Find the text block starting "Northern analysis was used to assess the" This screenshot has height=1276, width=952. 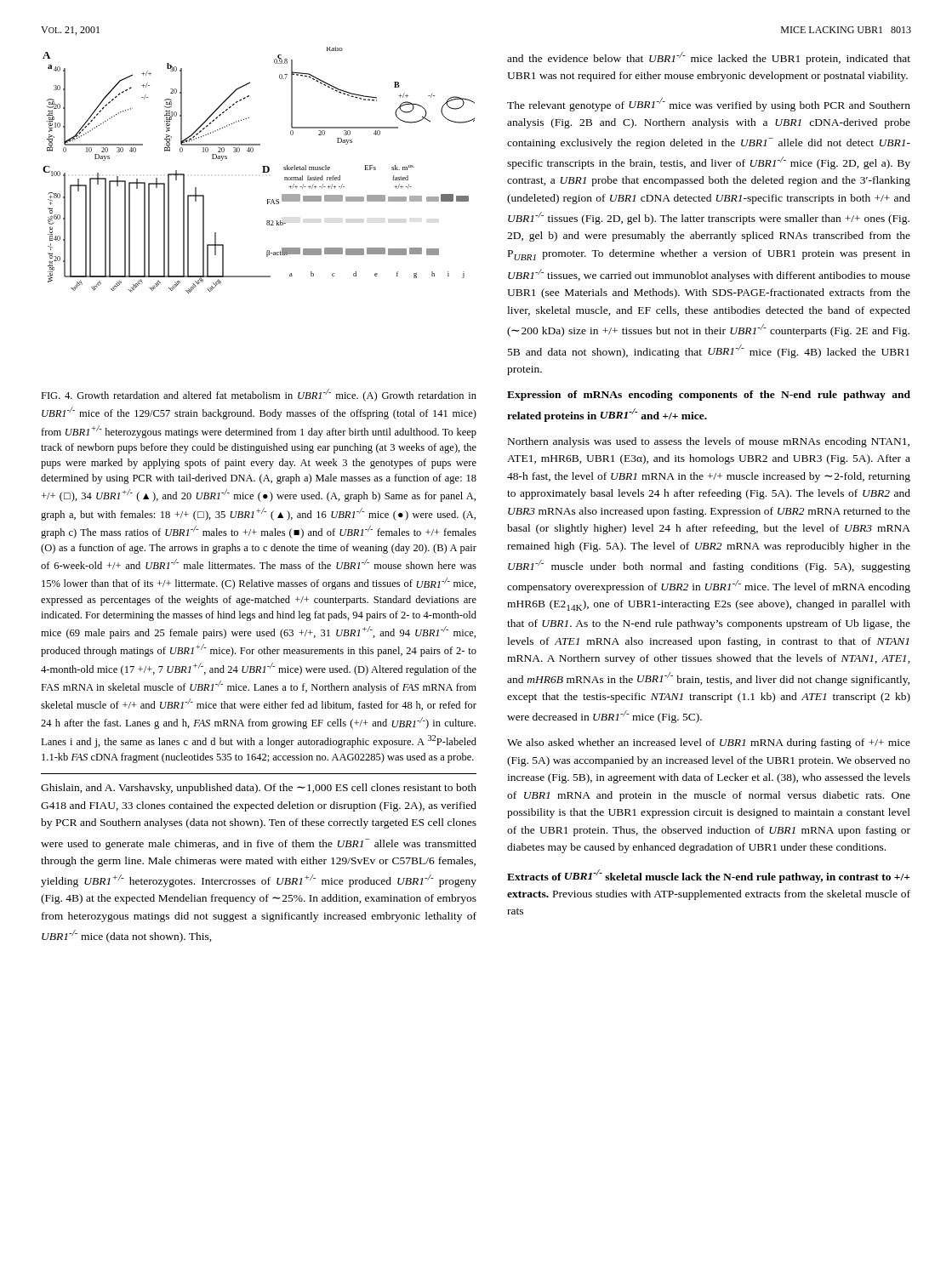(709, 579)
